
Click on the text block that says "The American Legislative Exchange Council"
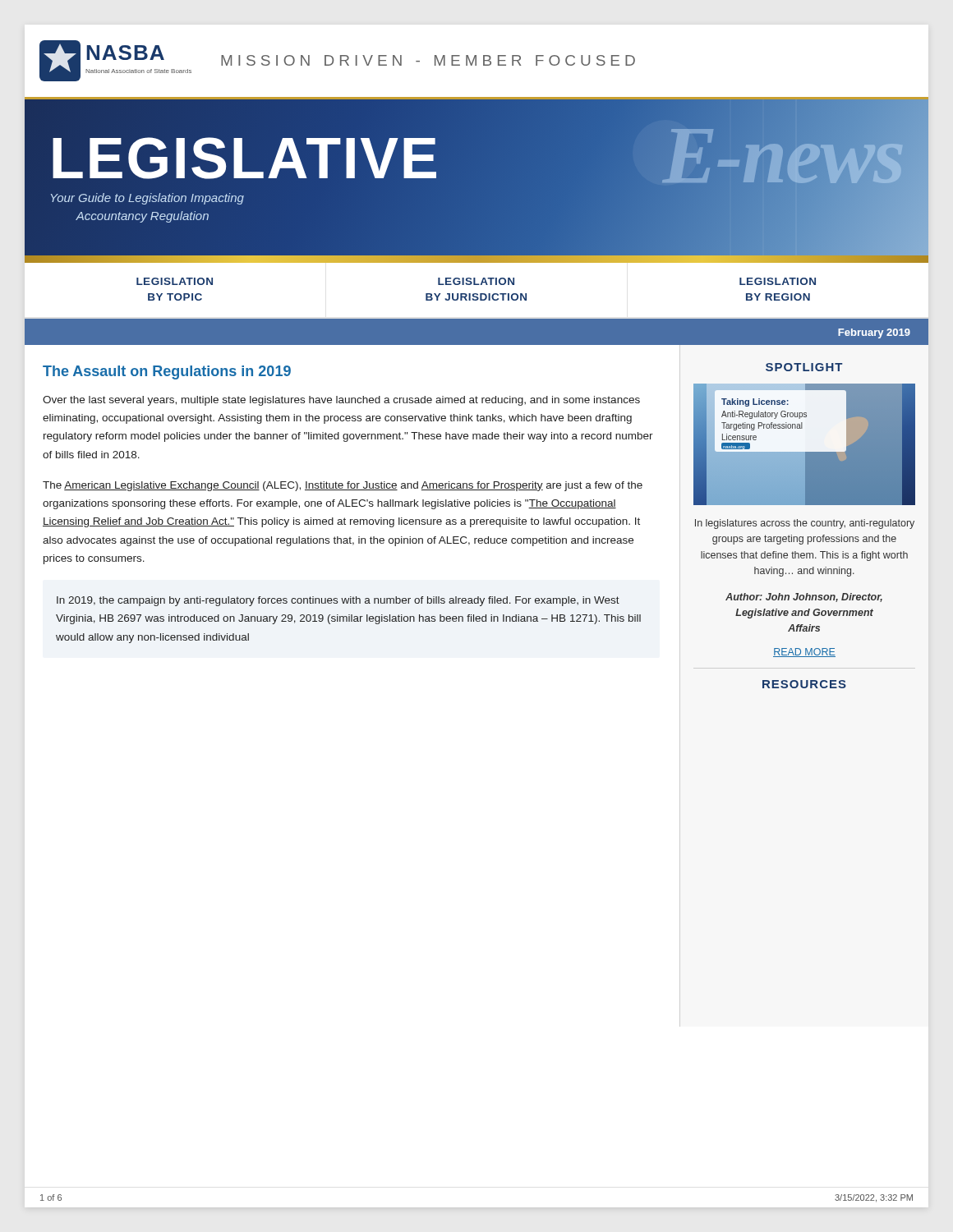coord(343,521)
